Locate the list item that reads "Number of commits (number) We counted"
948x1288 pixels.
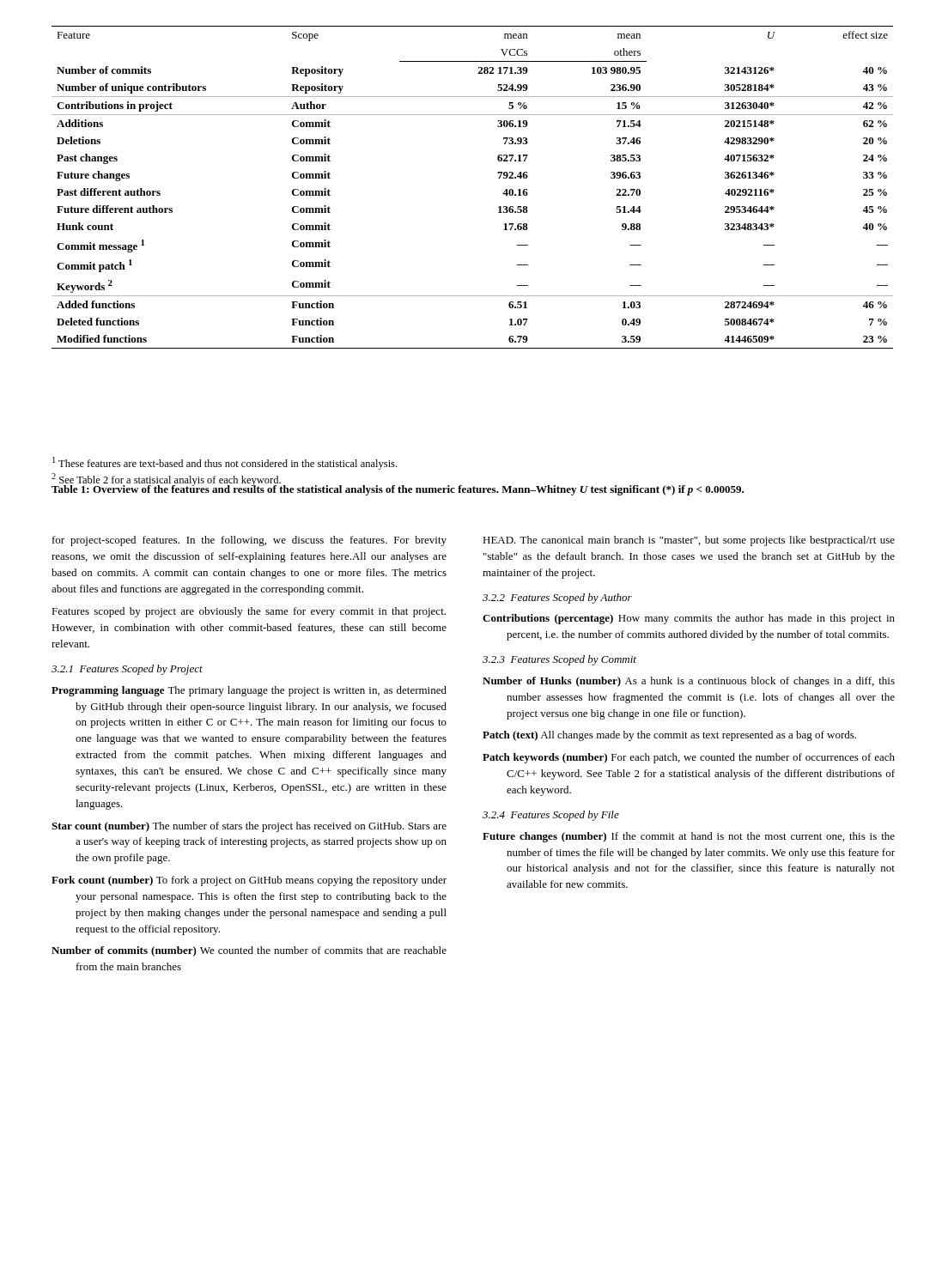point(249,959)
